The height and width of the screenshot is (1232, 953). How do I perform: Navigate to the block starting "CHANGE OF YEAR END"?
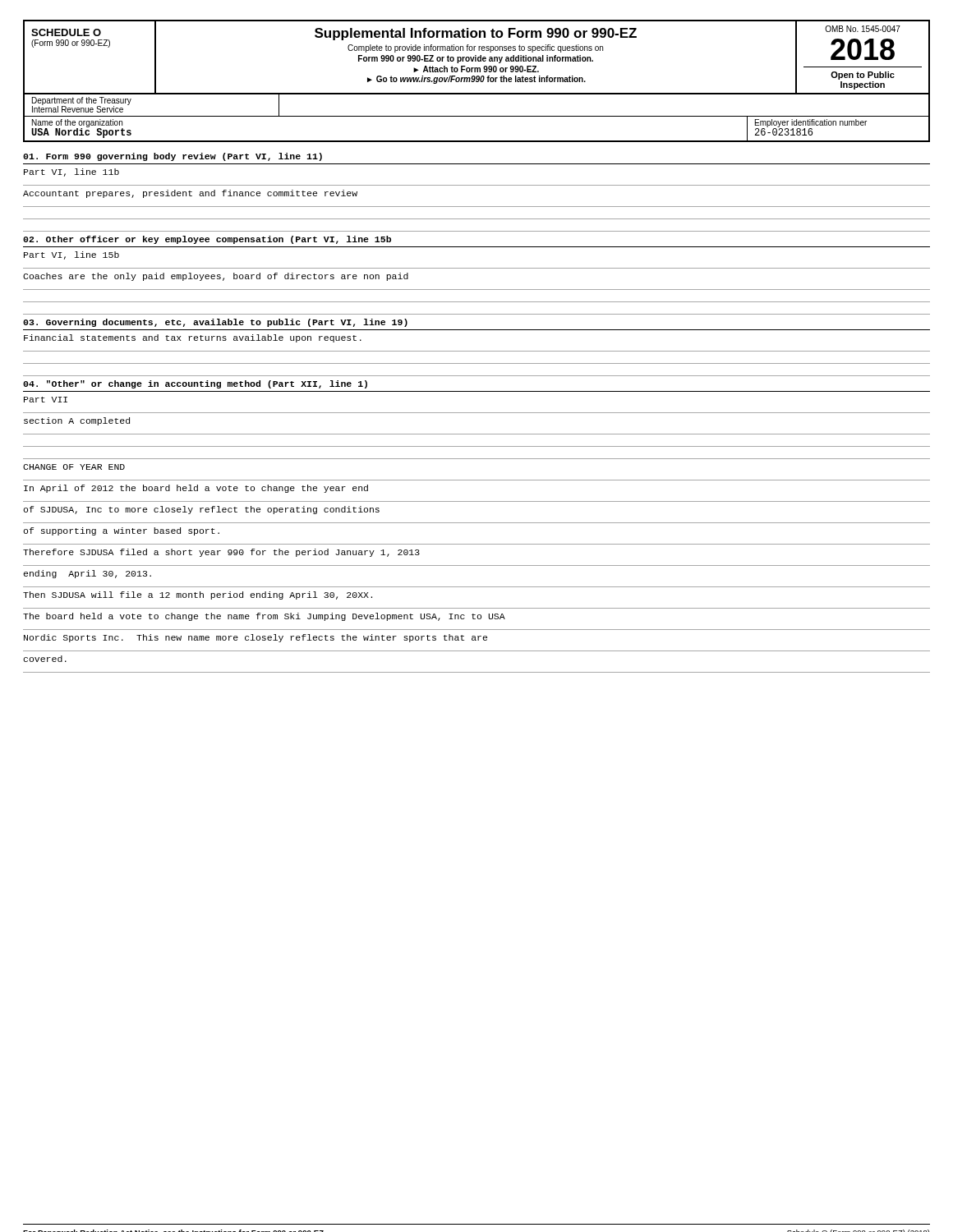tap(74, 467)
